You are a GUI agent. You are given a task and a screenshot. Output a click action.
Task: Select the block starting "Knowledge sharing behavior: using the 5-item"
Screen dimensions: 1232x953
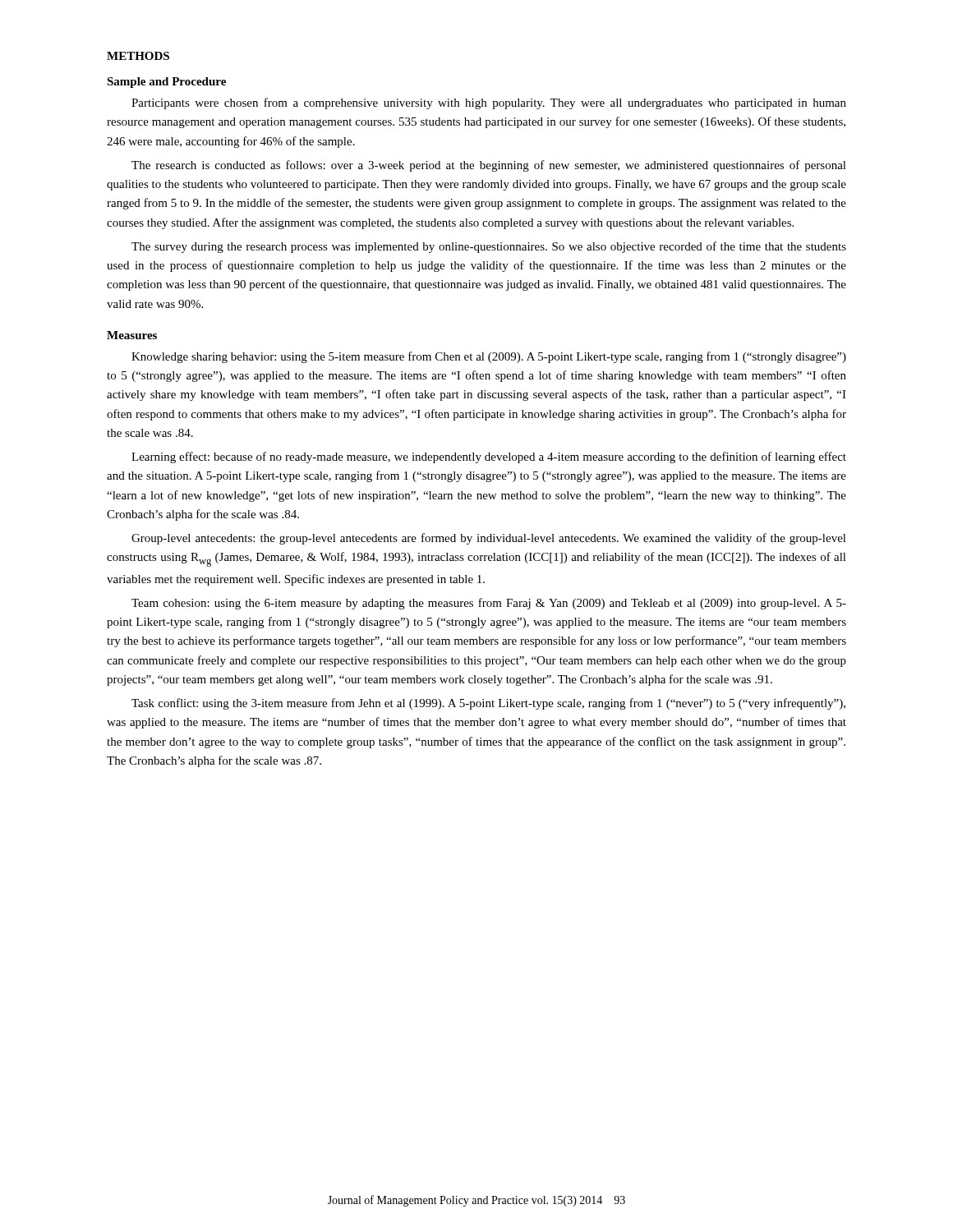click(476, 559)
